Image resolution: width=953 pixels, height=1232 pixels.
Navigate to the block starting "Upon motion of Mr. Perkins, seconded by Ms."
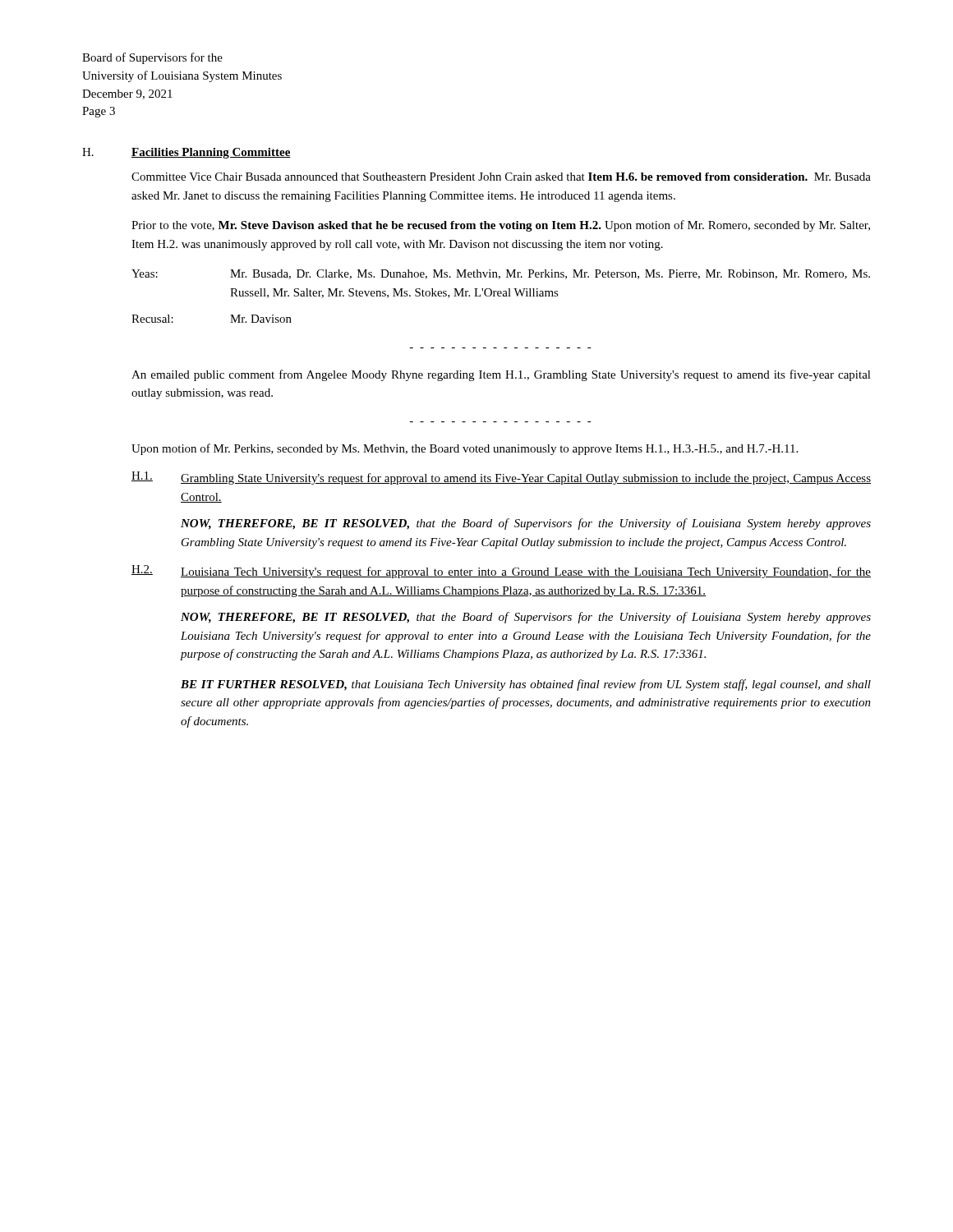(x=465, y=448)
